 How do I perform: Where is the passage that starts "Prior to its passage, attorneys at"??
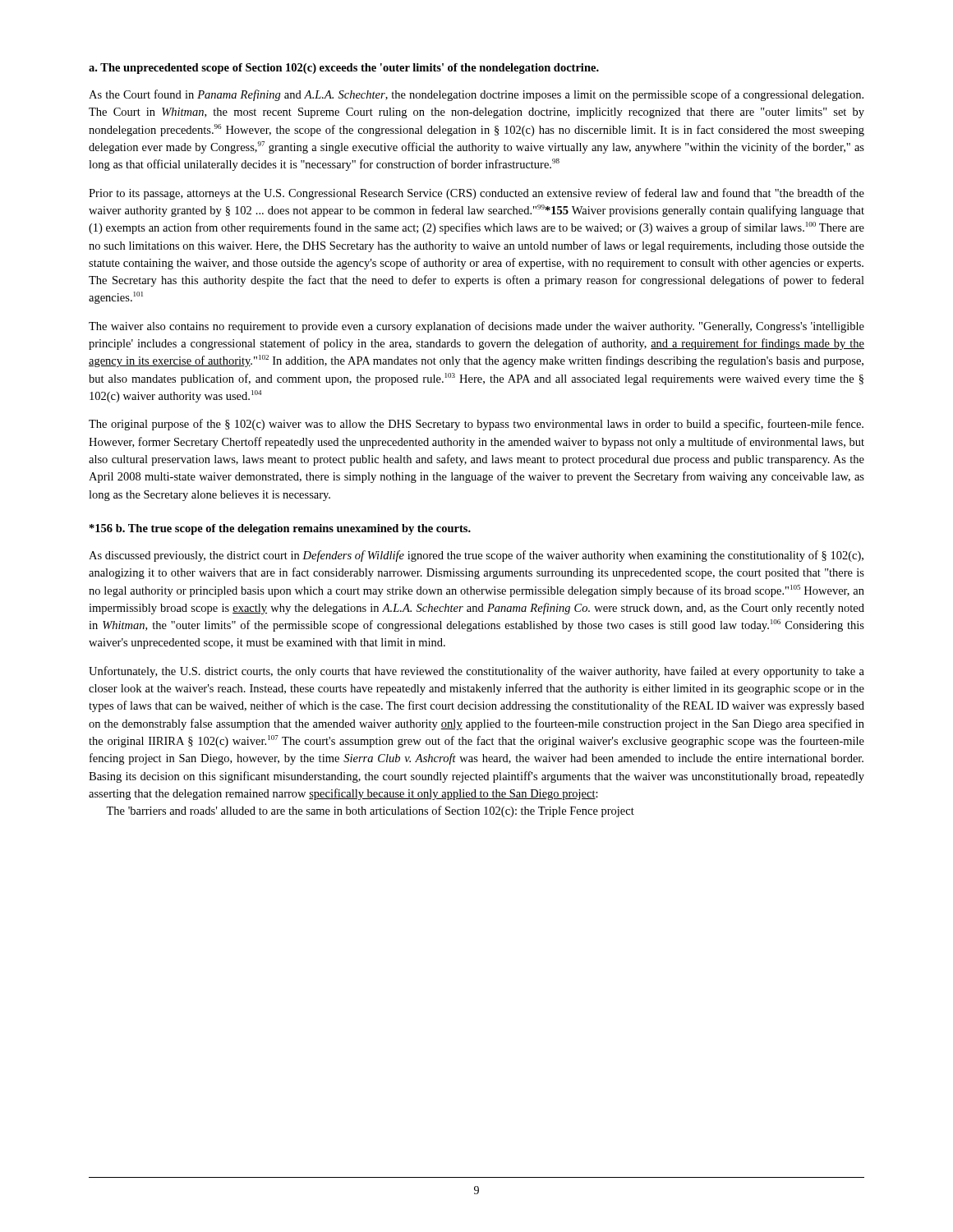476,245
